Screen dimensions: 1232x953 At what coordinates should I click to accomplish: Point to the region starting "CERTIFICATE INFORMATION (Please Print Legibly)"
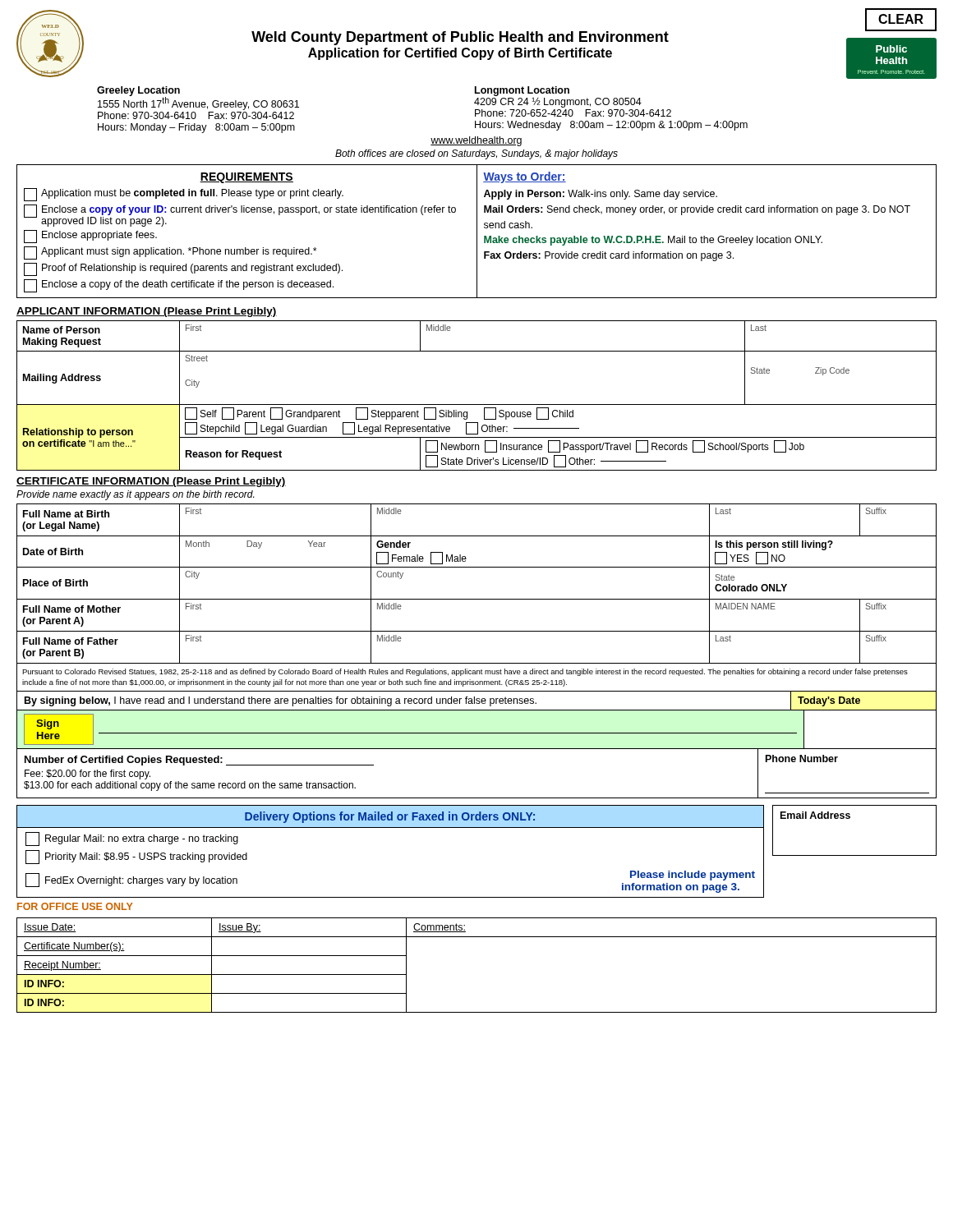[151, 481]
